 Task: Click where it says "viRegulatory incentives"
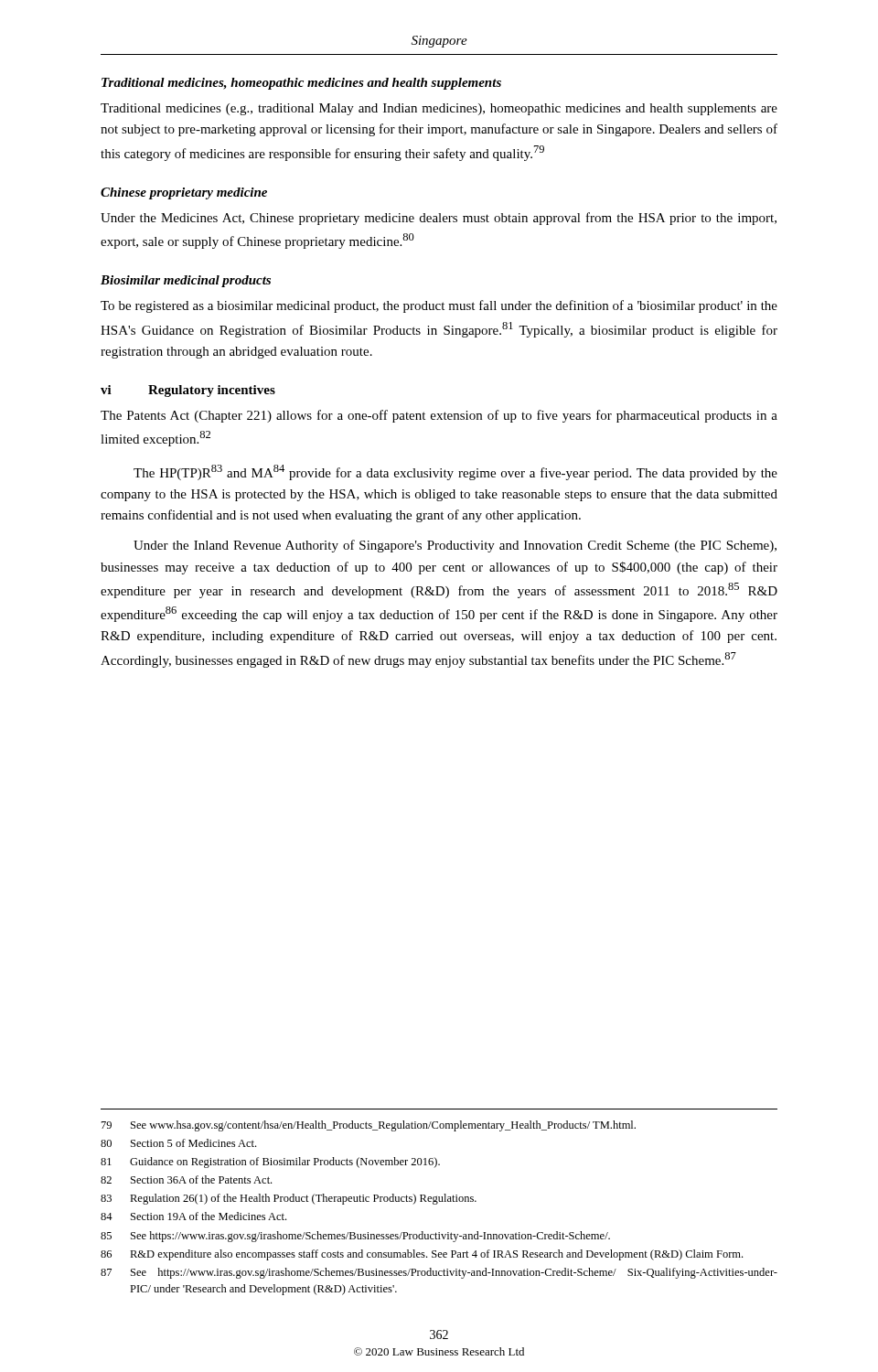pos(188,390)
